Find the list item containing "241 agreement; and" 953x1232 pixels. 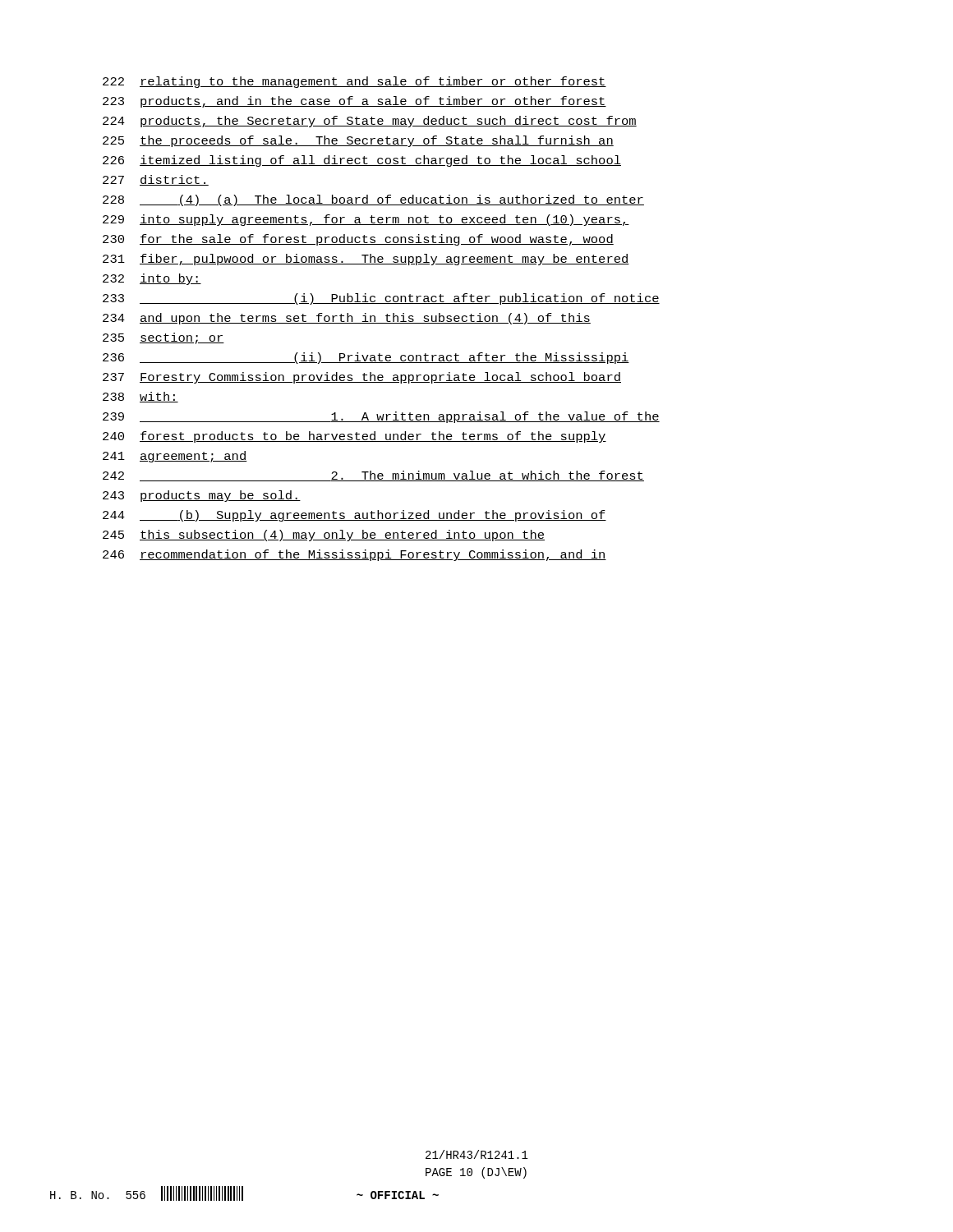(168, 457)
